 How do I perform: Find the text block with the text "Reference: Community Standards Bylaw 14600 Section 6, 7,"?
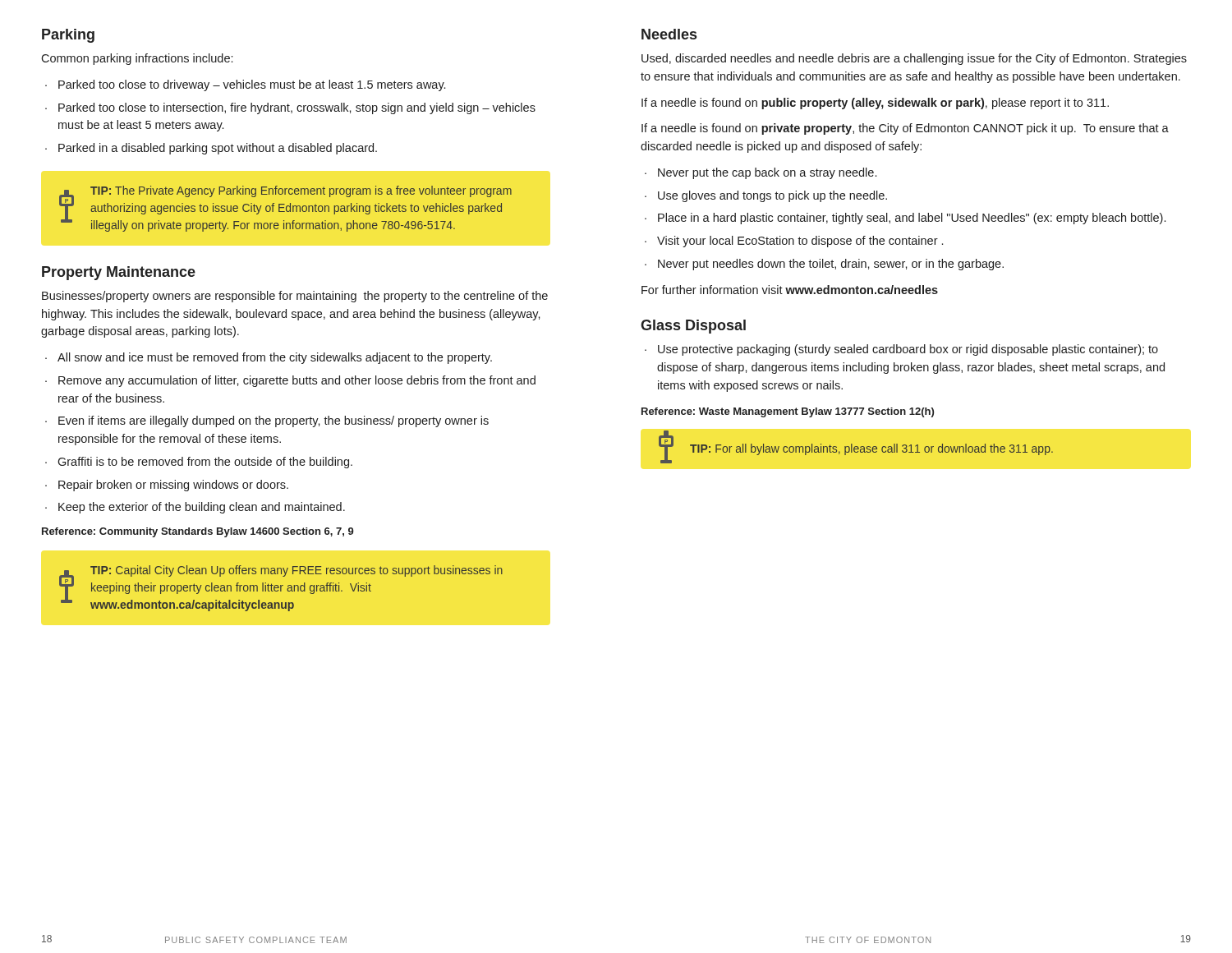coord(197,531)
